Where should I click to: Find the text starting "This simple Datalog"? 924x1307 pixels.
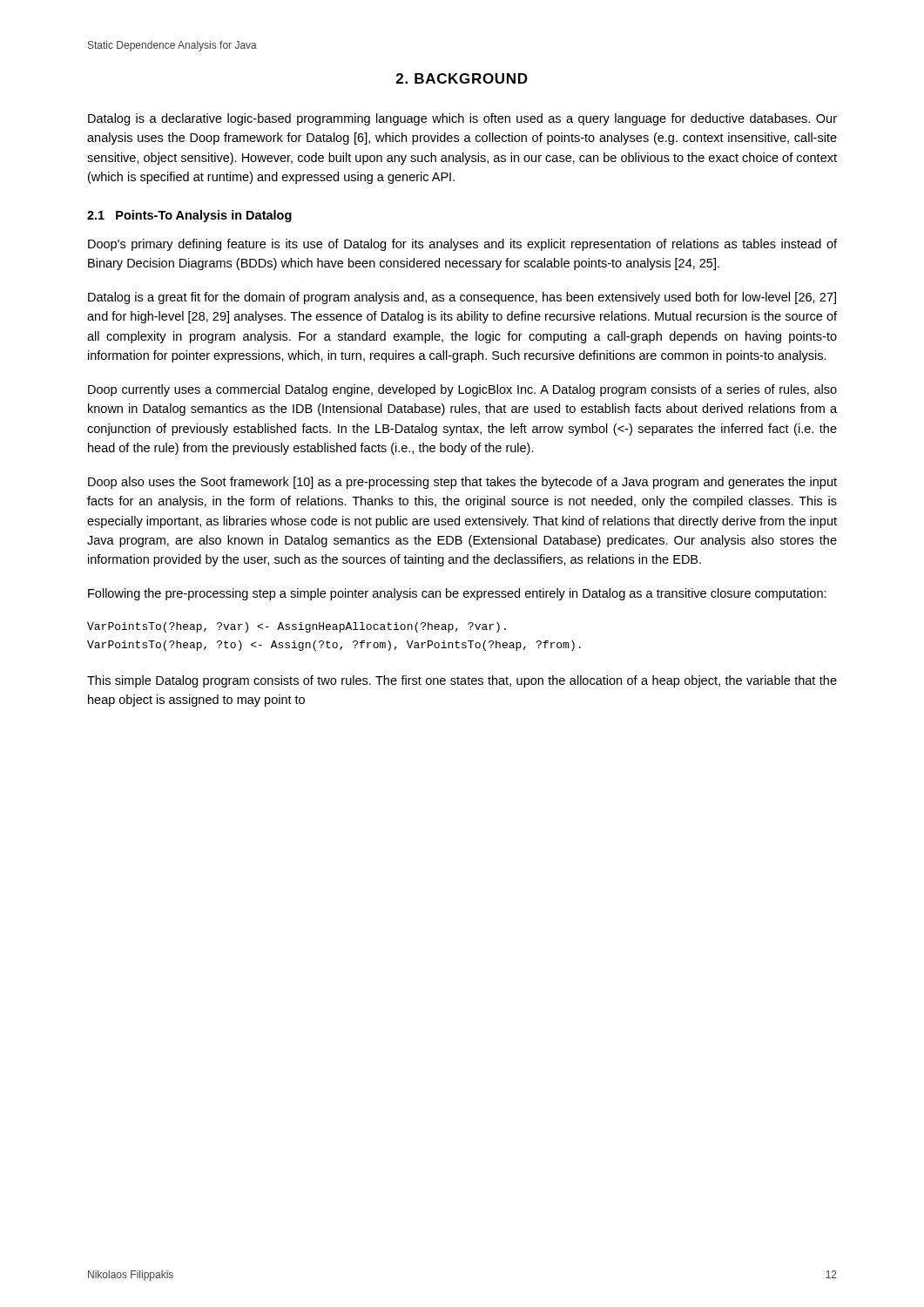click(x=462, y=690)
